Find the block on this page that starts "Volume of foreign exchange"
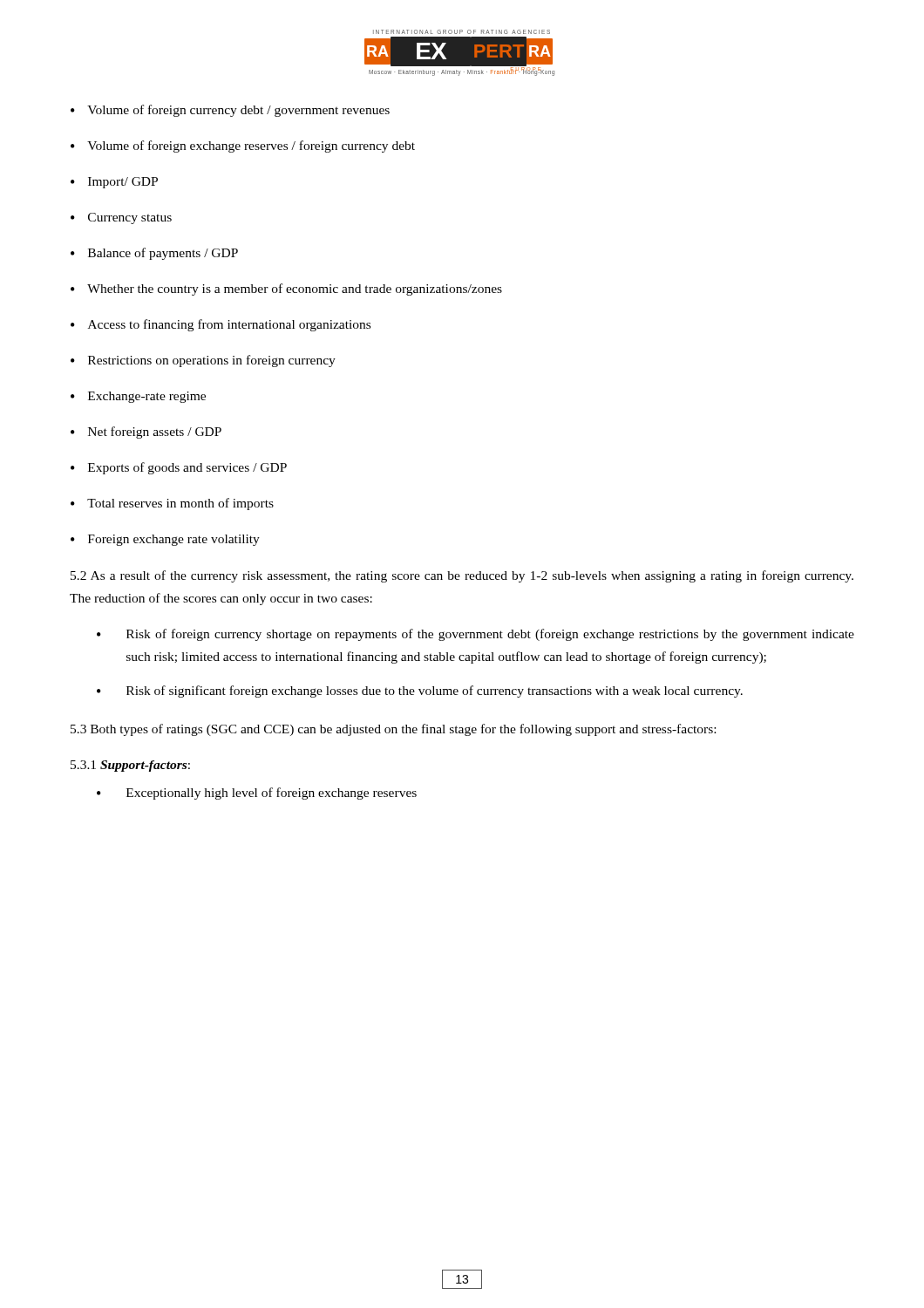Screen dimensions: 1308x924 point(251,145)
